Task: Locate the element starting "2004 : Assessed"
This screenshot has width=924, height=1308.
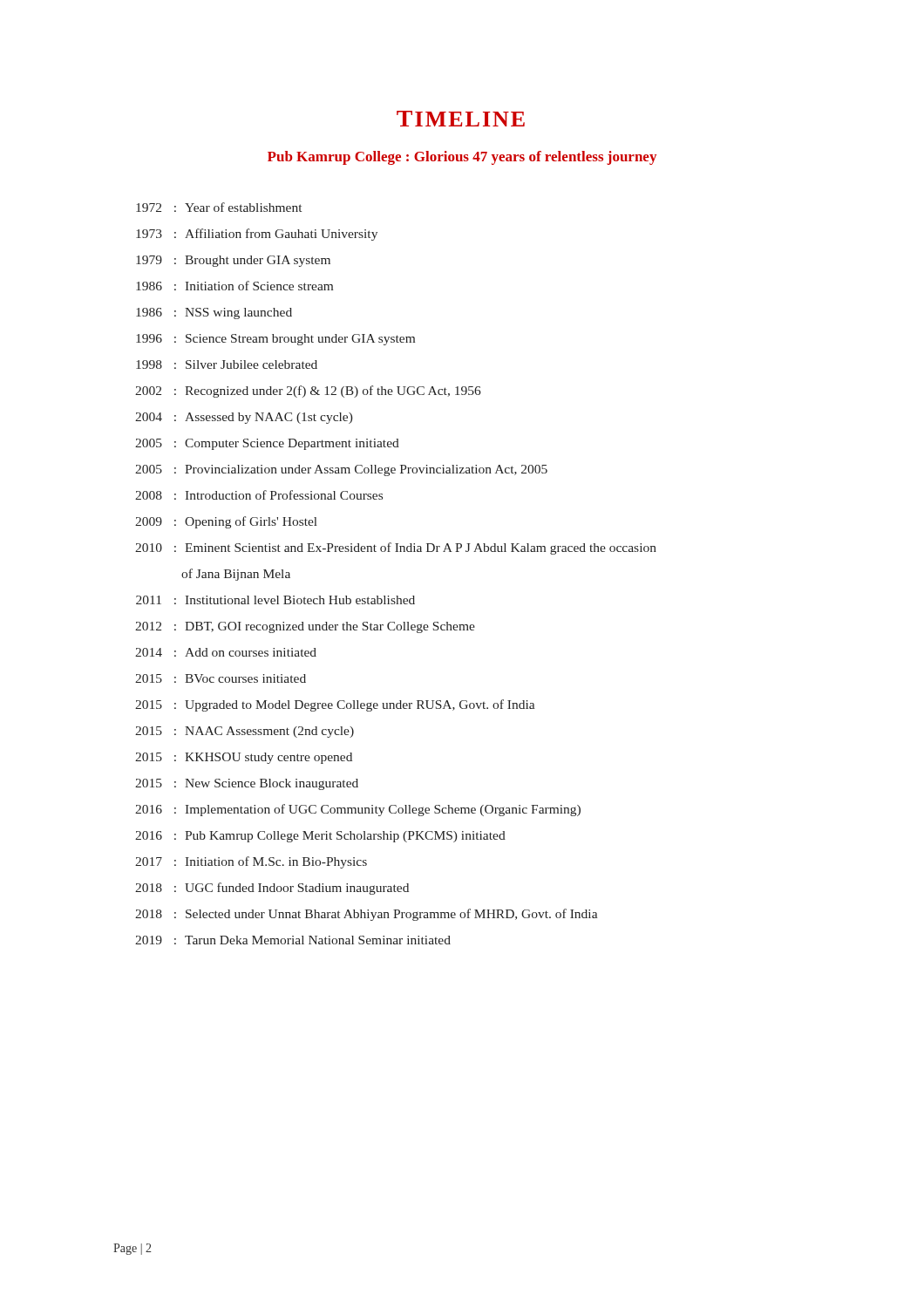Action: pyautogui.click(x=244, y=418)
